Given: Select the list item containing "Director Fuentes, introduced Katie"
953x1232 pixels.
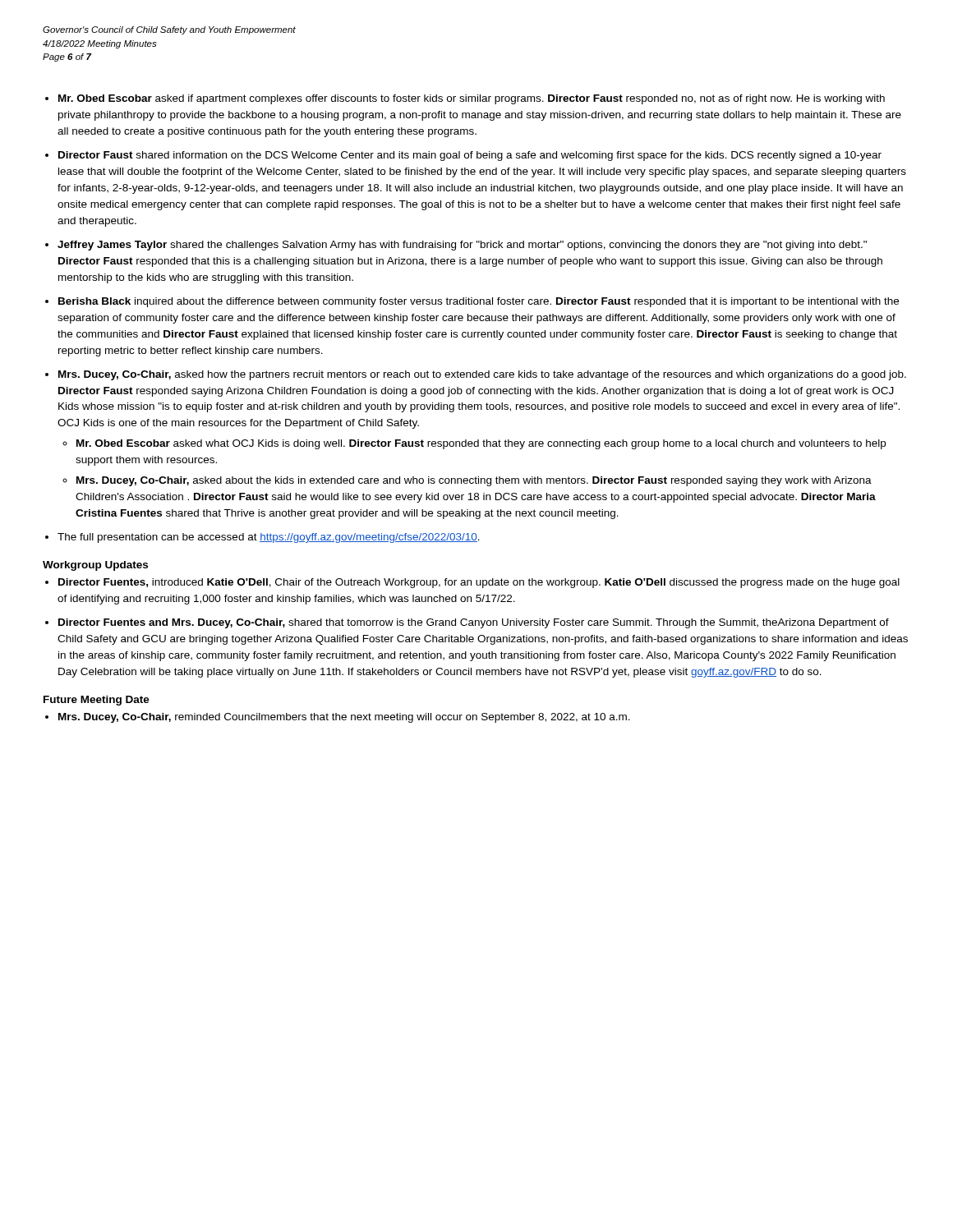Looking at the screenshot, I should pos(479,590).
